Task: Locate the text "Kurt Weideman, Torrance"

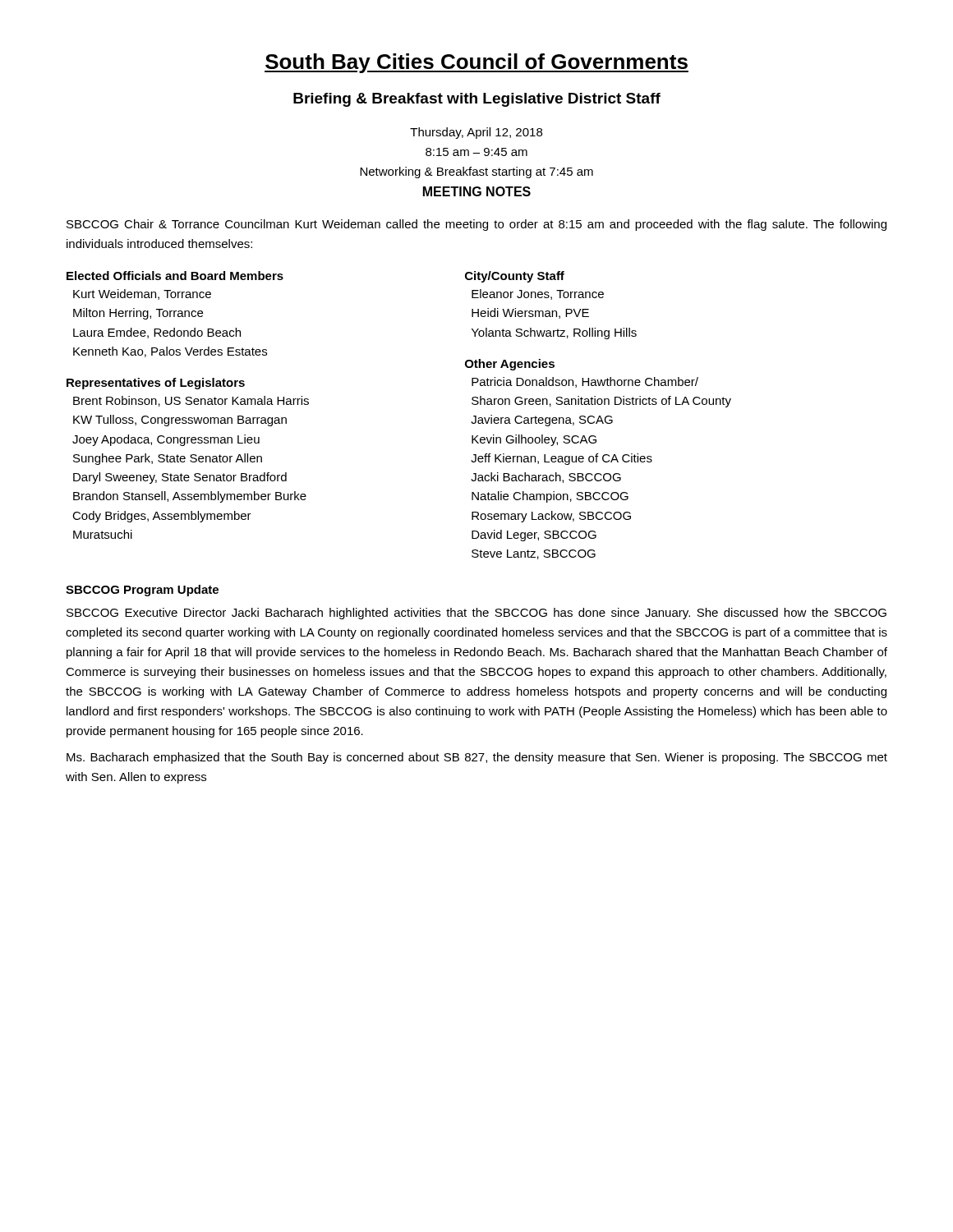Action: tap(142, 294)
